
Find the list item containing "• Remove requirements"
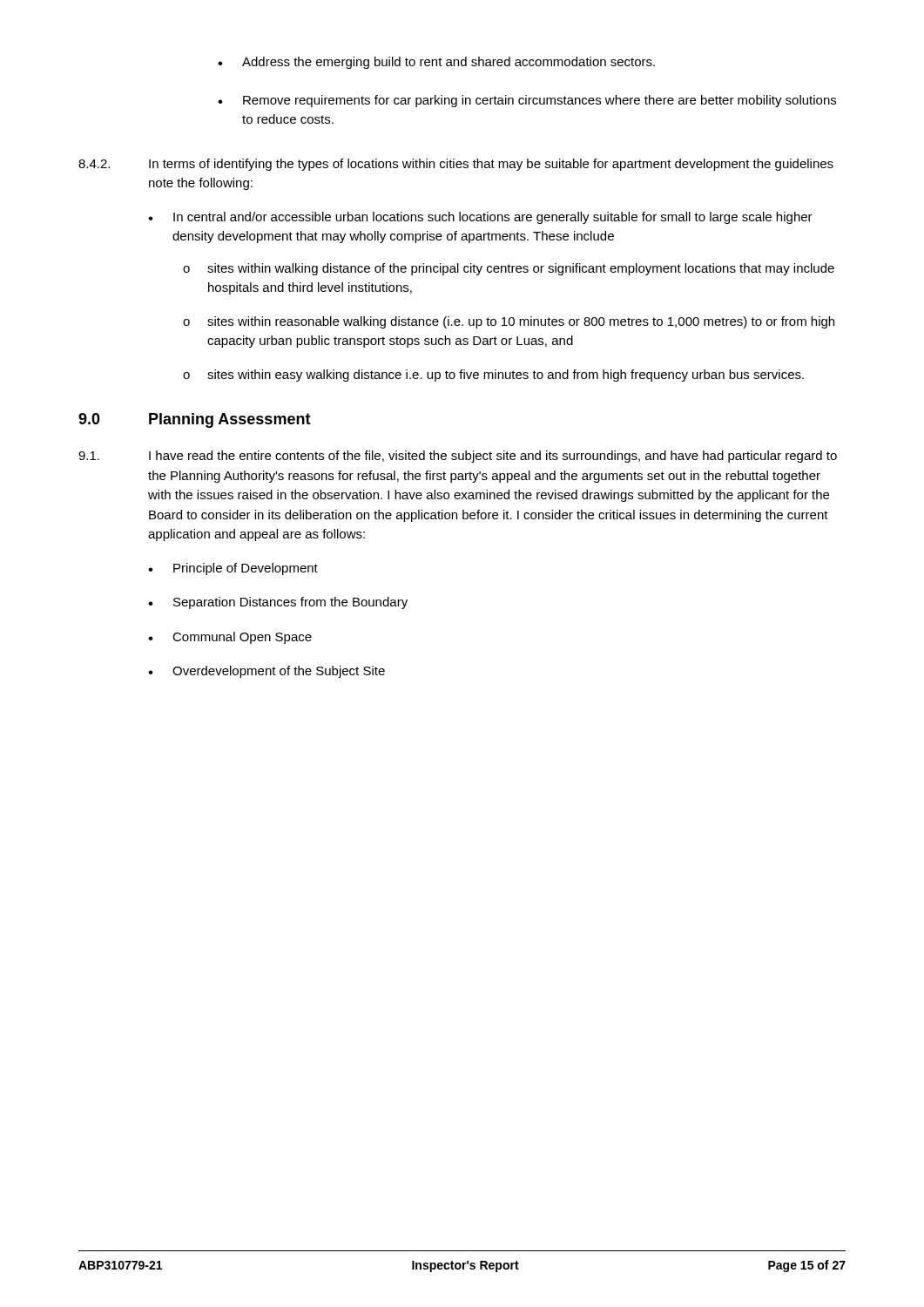pos(532,110)
